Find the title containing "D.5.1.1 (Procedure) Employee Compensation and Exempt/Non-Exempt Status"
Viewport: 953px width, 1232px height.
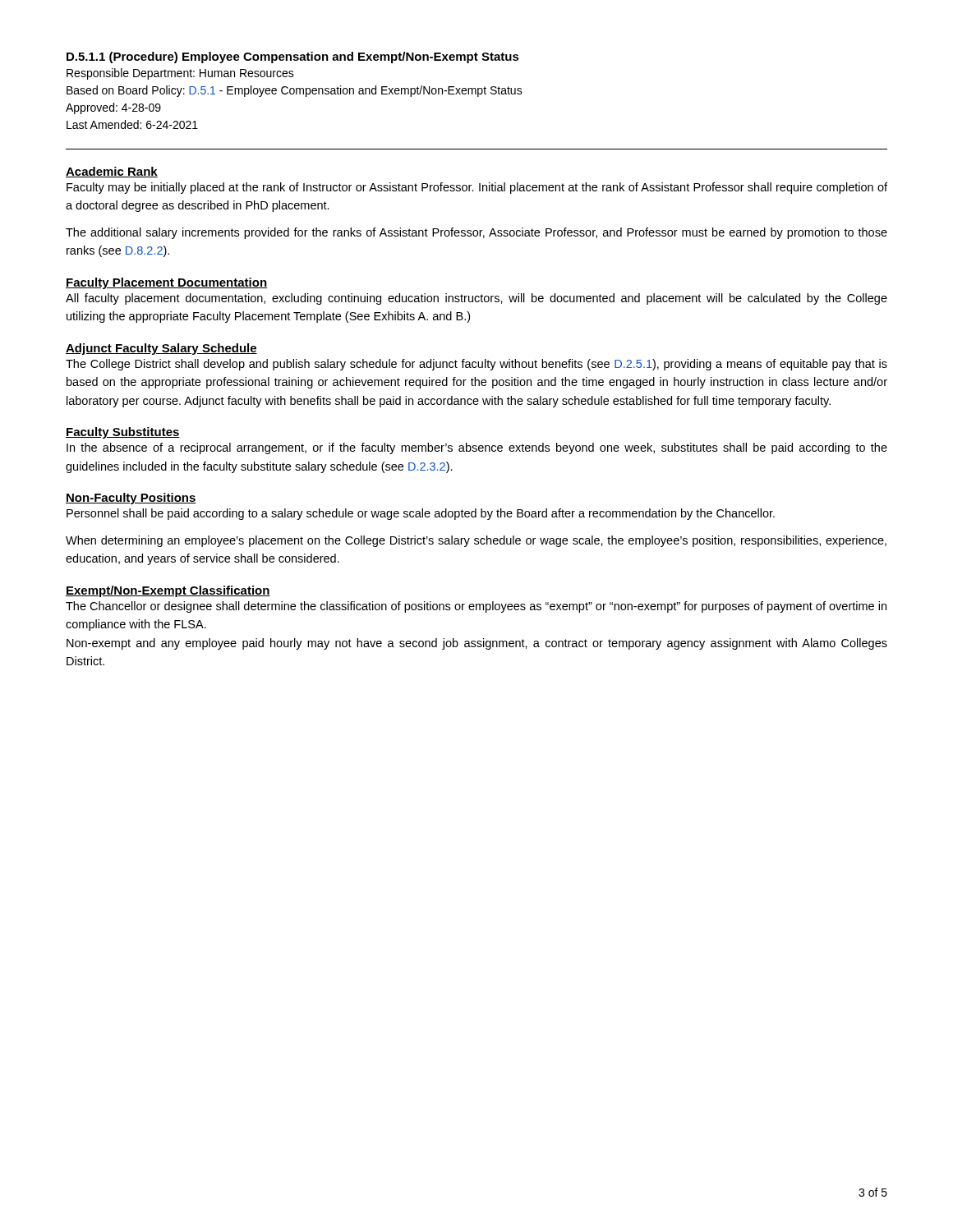[x=476, y=92]
